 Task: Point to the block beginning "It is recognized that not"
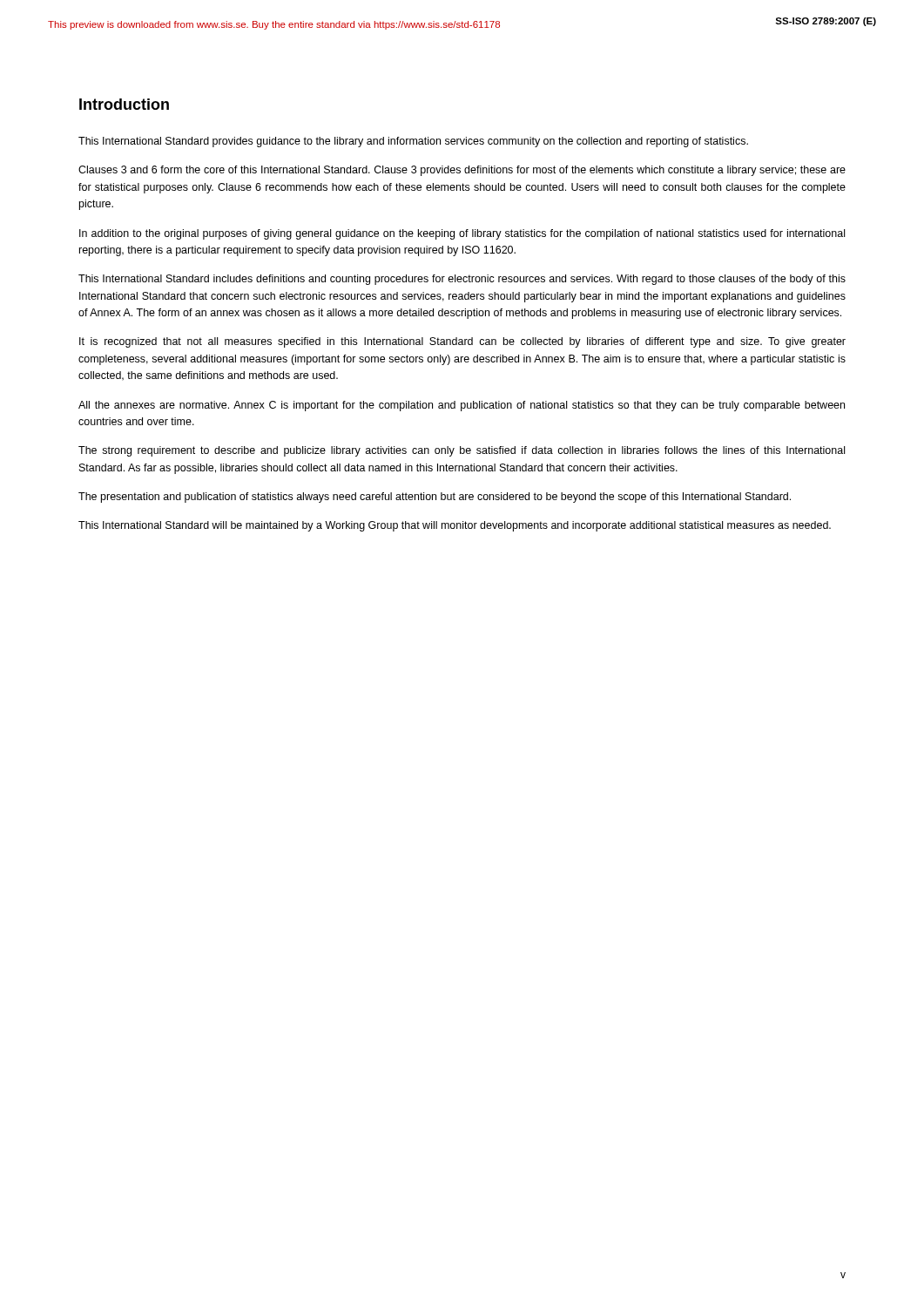[462, 359]
